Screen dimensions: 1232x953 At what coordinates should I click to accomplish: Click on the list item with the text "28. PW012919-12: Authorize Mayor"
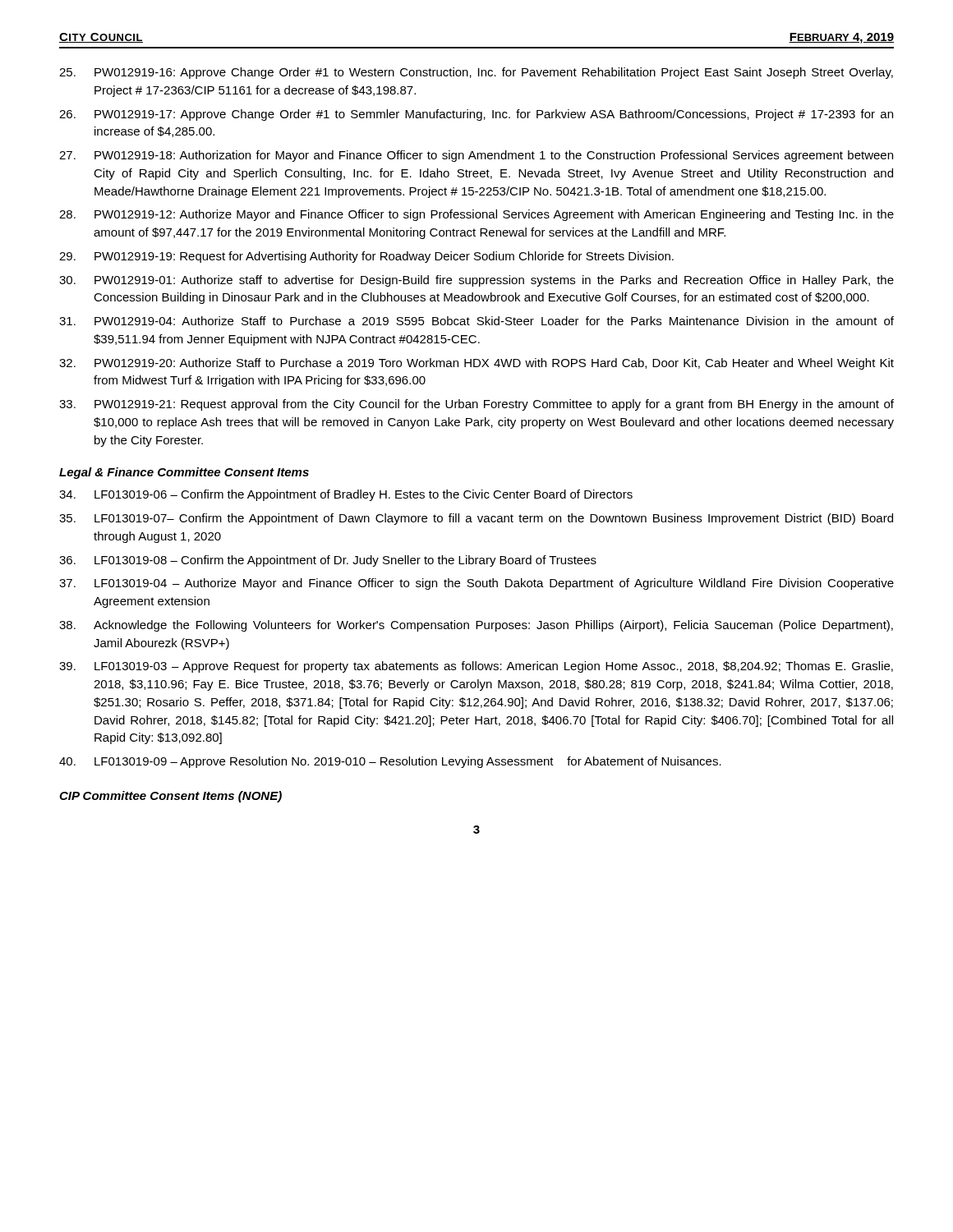pyautogui.click(x=476, y=223)
